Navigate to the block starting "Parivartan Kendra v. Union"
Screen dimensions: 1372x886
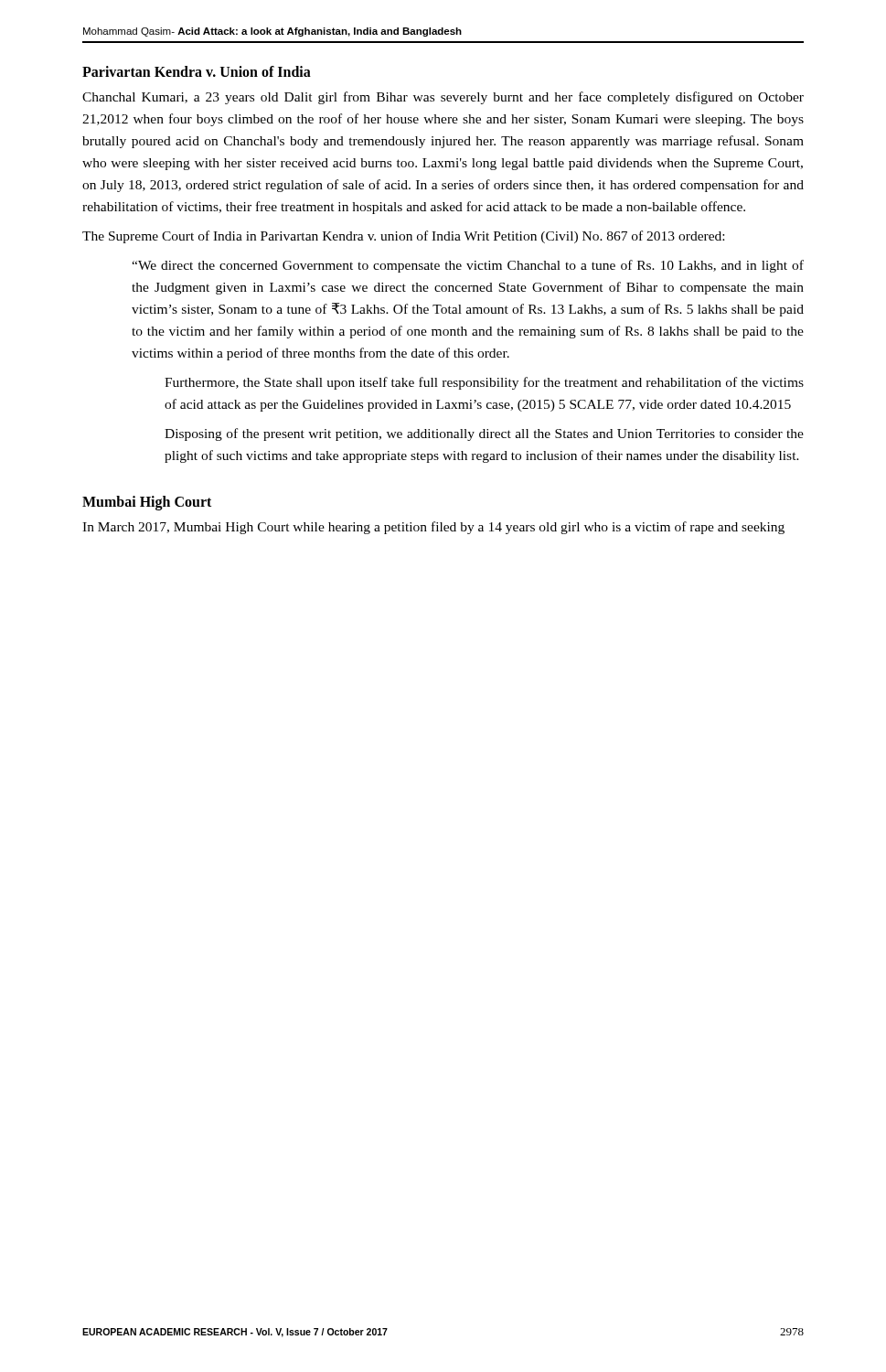point(197,72)
